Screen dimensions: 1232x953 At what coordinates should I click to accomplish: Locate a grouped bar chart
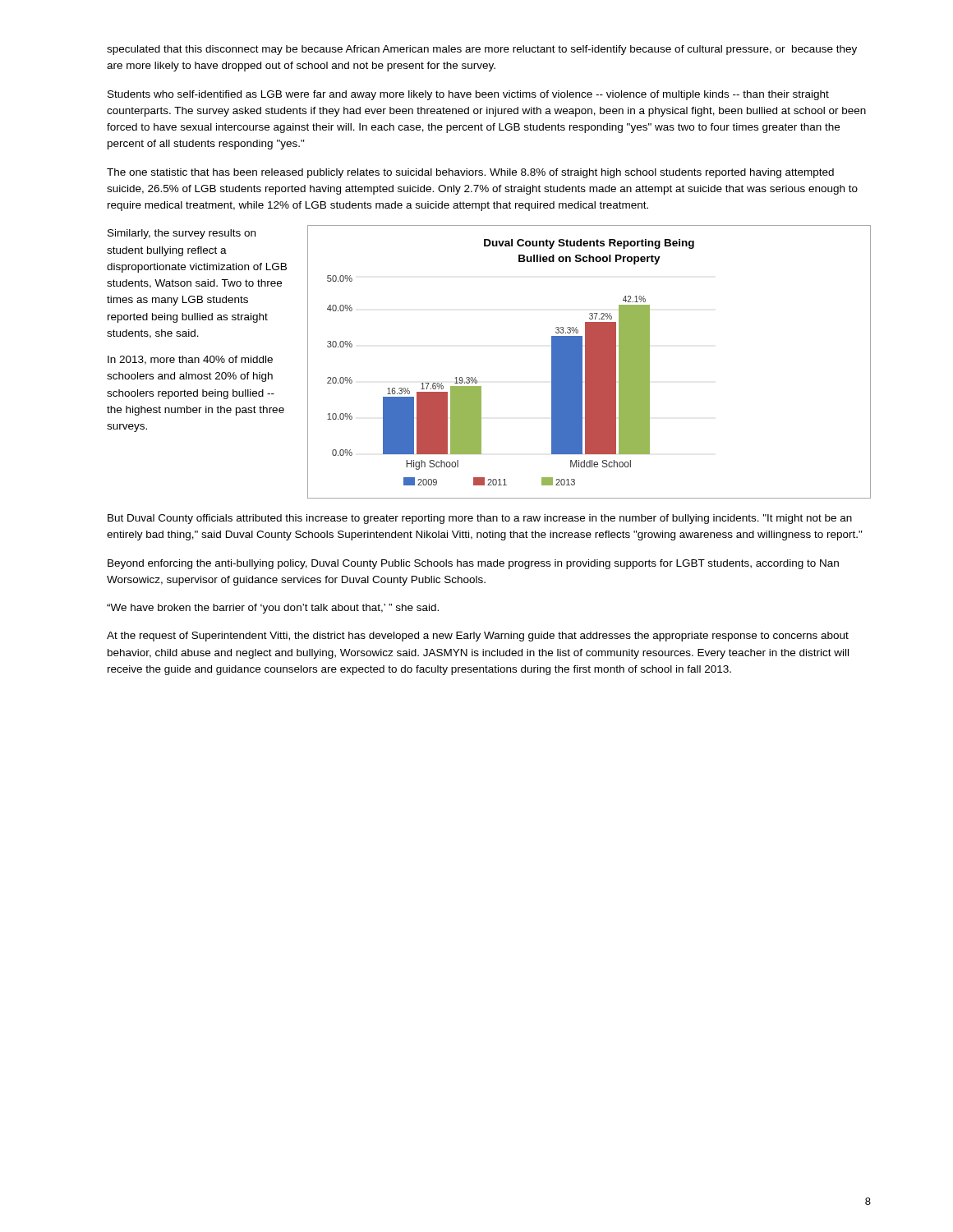click(589, 362)
